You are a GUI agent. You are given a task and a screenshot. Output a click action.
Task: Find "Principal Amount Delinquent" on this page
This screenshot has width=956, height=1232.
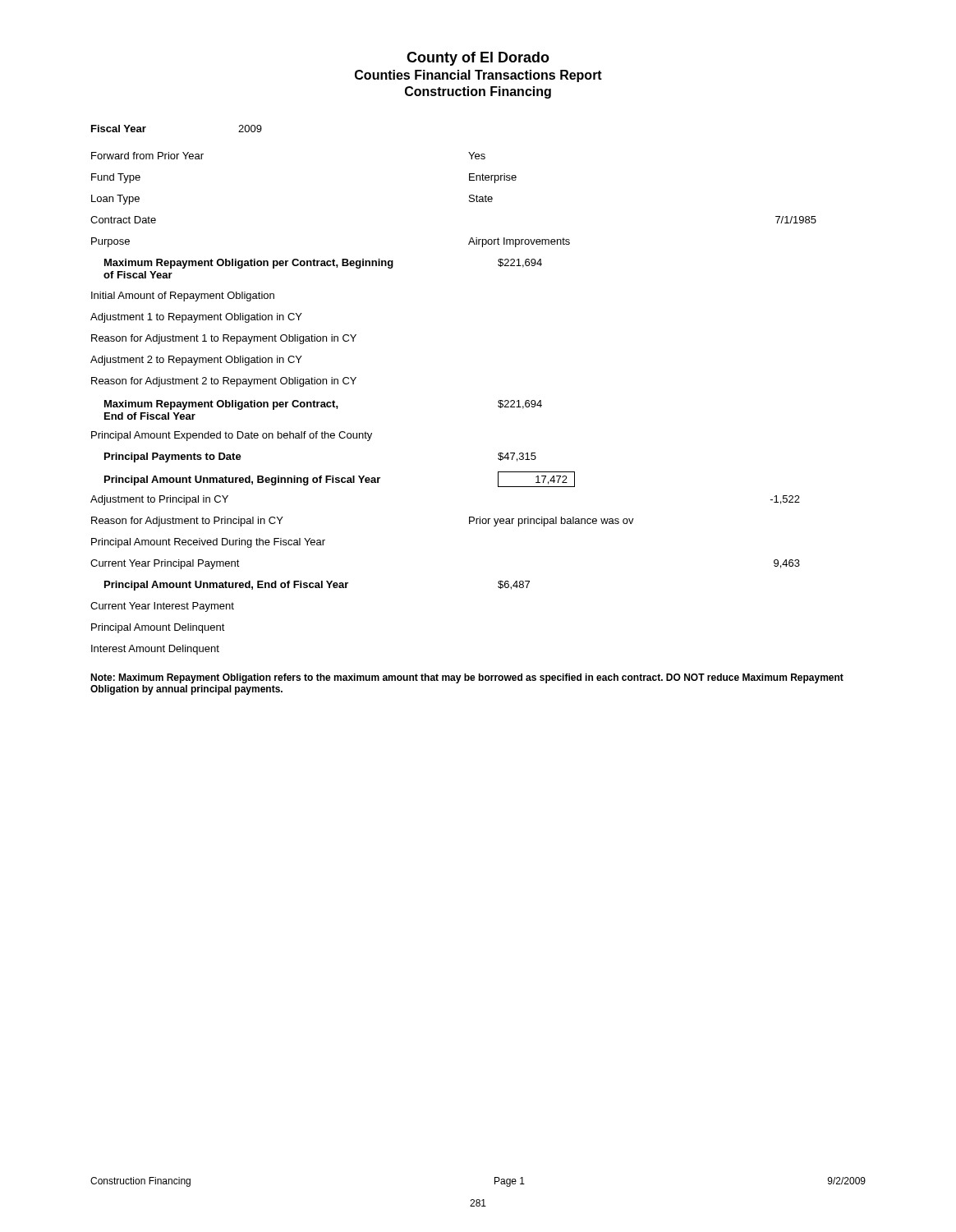click(158, 628)
